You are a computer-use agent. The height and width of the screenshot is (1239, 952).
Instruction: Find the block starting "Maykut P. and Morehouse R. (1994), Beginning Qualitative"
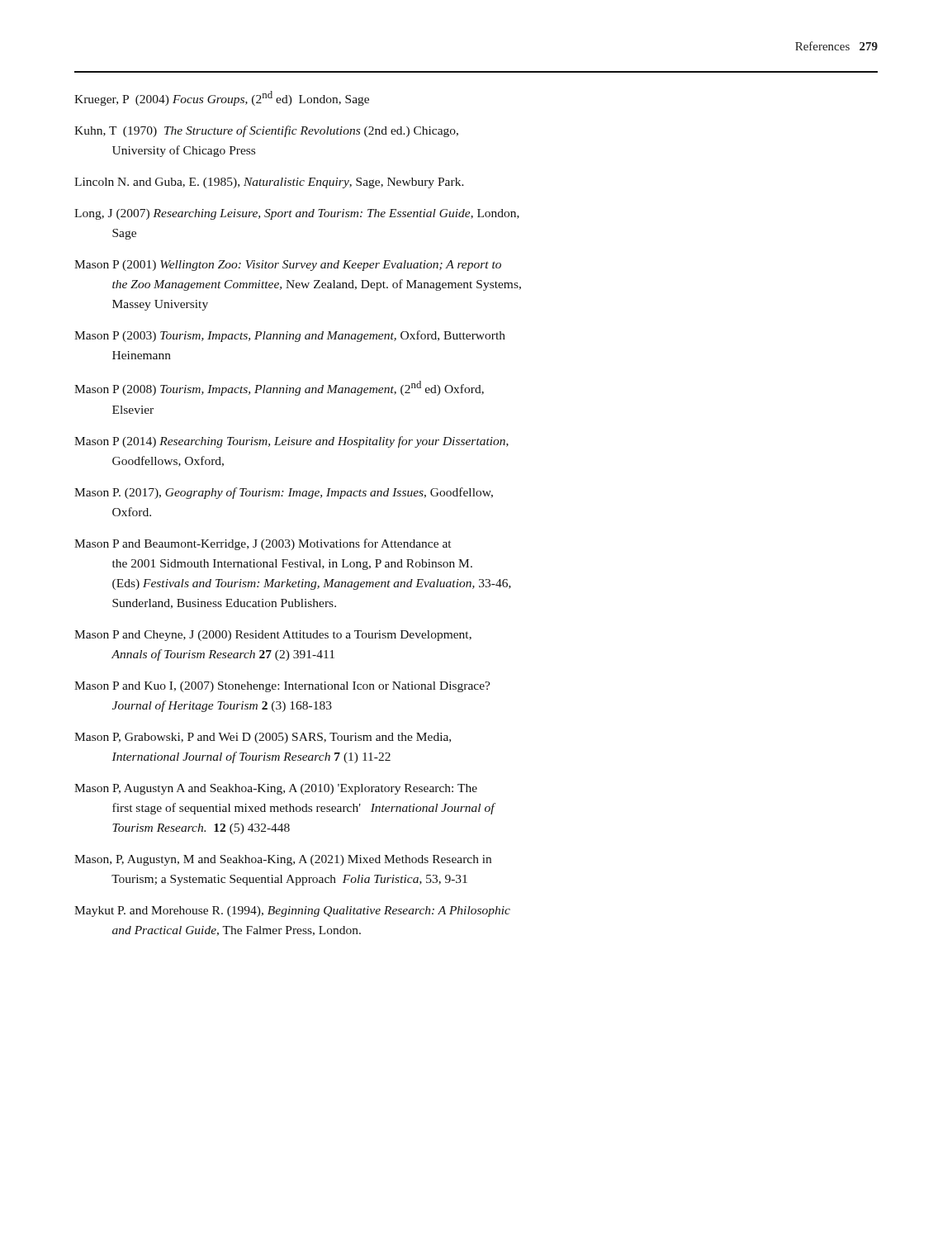tap(292, 920)
